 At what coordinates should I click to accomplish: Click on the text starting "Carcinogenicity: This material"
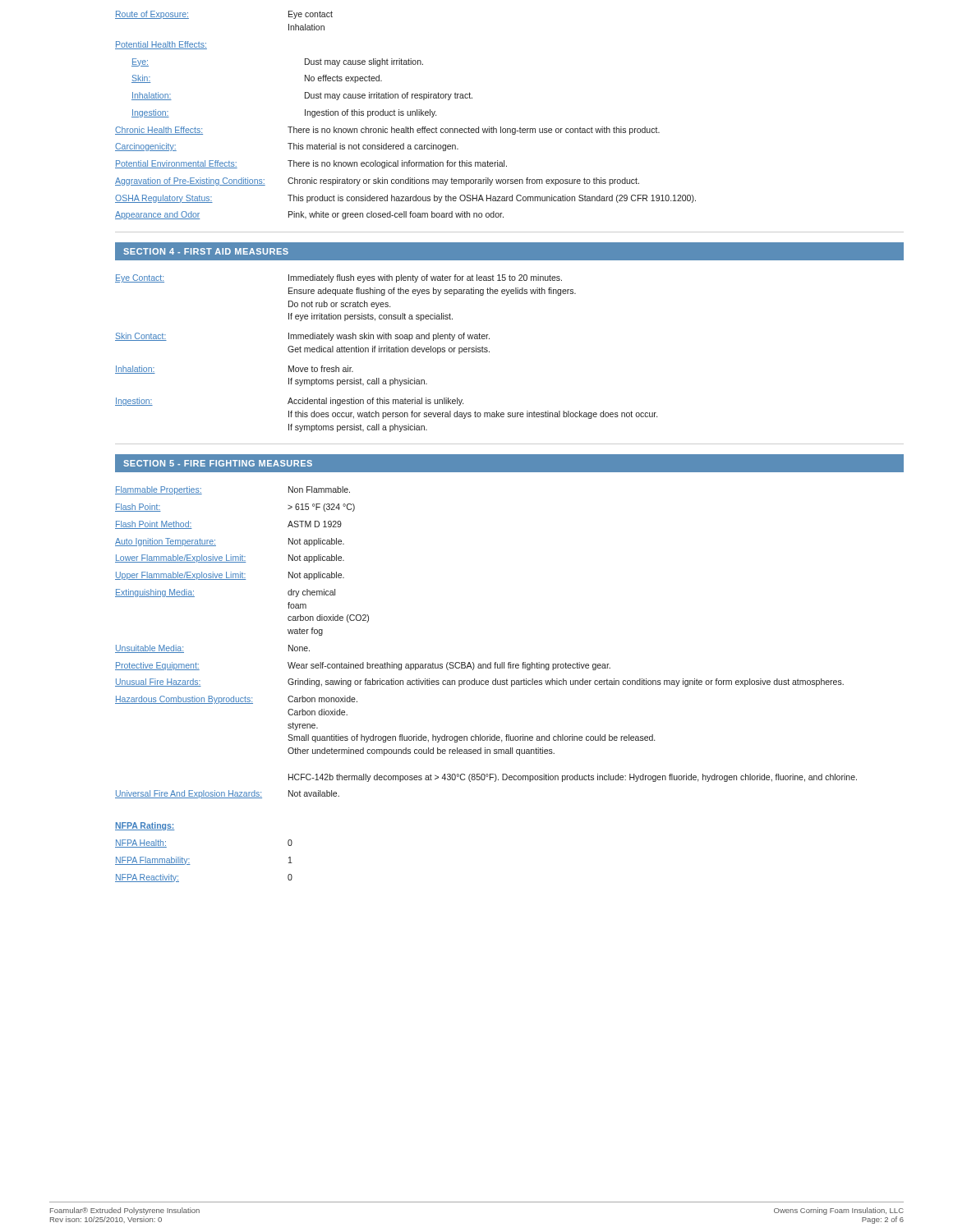(287, 147)
